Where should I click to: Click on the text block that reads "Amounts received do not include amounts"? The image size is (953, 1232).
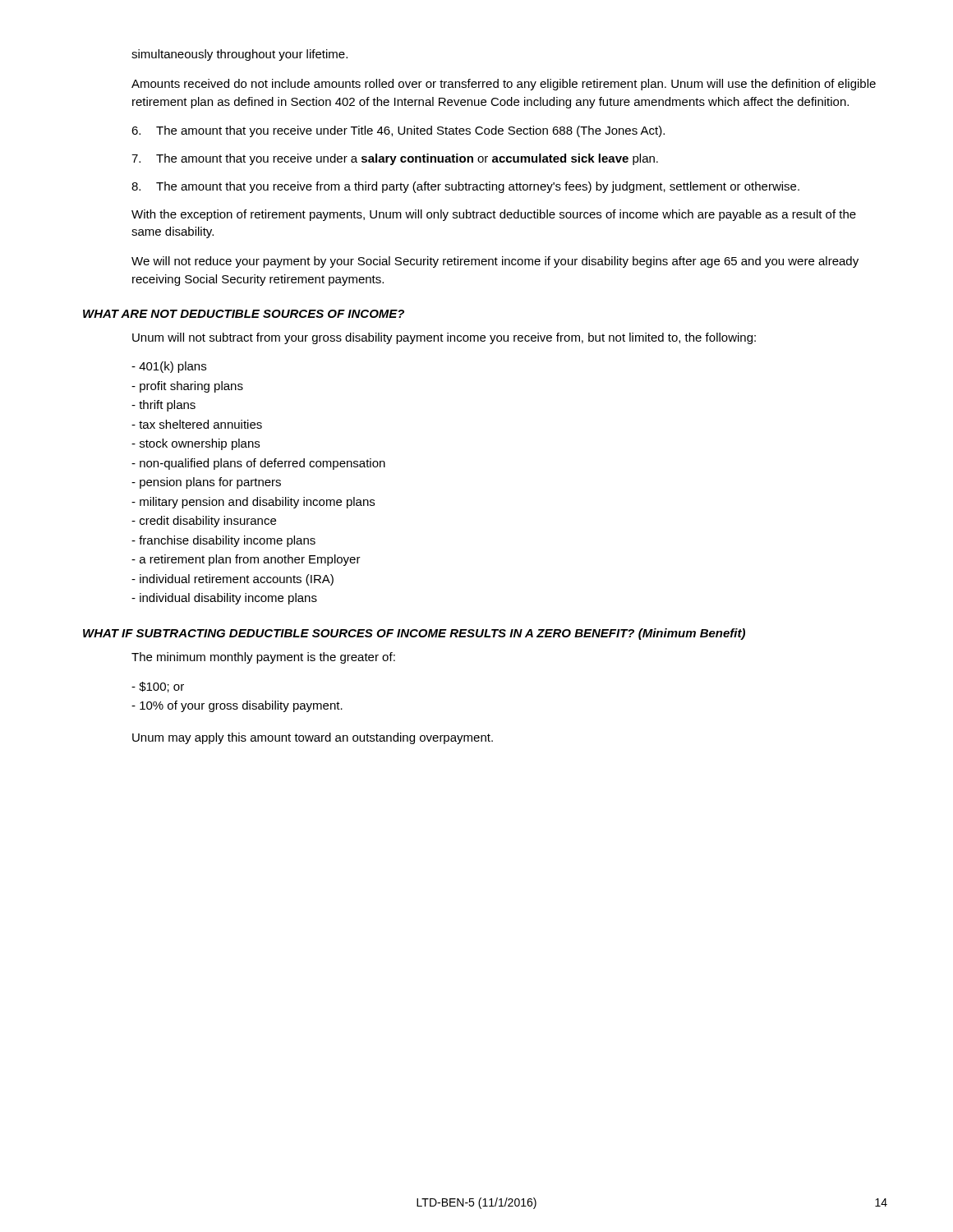click(504, 92)
